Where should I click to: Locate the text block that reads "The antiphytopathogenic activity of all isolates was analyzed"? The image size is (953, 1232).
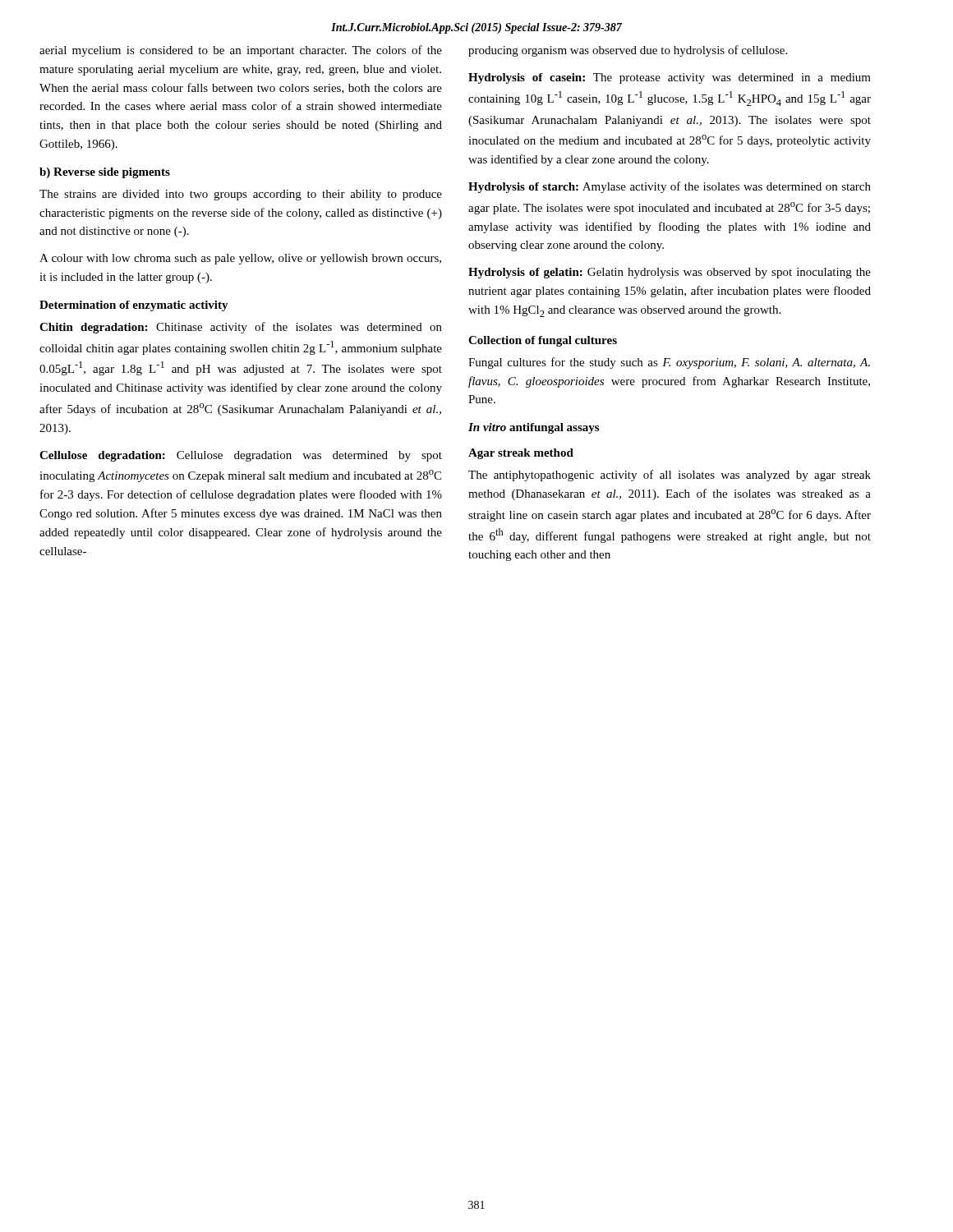[670, 515]
